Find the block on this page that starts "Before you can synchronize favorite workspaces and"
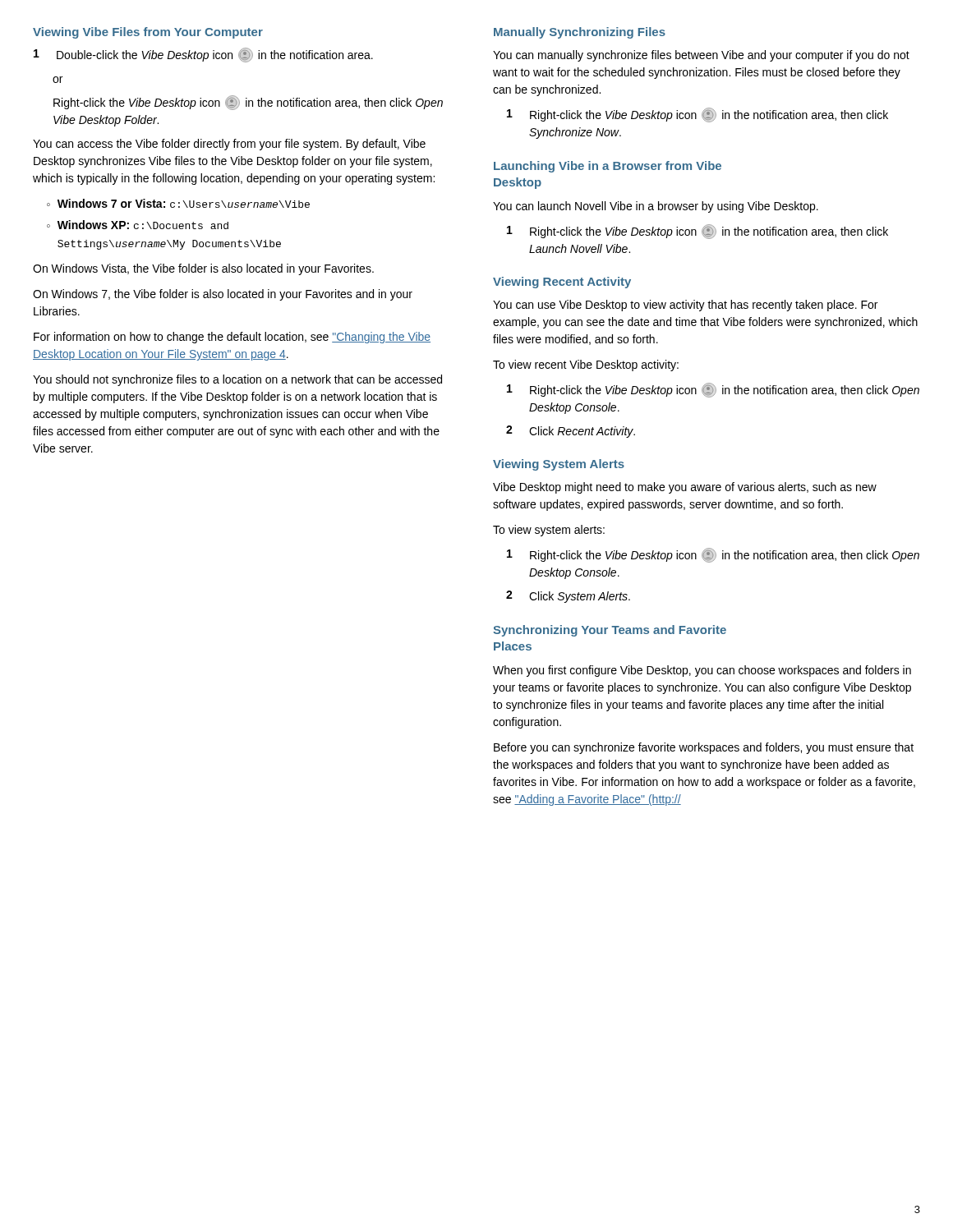 click(x=704, y=773)
